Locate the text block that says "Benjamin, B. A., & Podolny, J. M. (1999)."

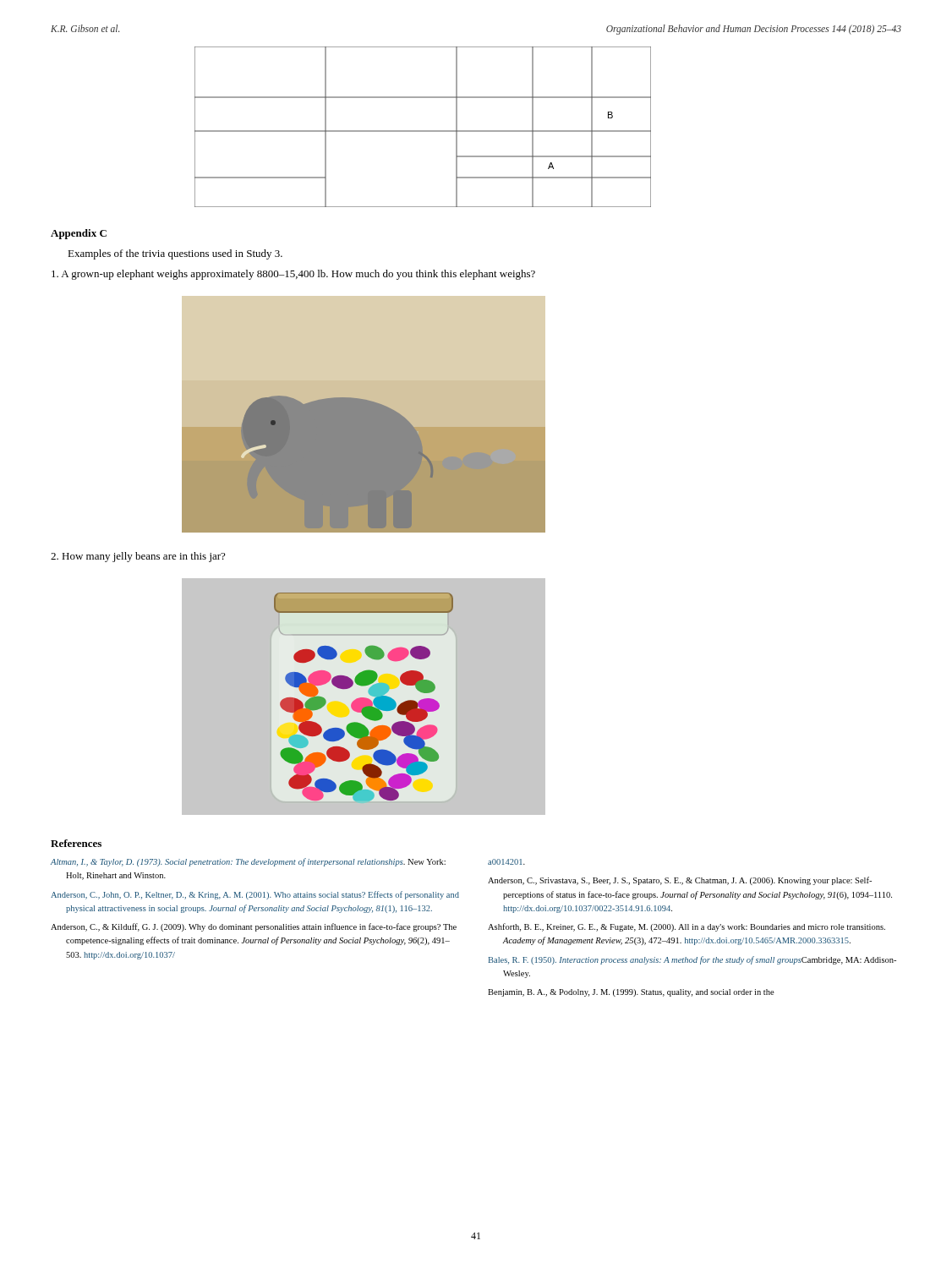631,992
